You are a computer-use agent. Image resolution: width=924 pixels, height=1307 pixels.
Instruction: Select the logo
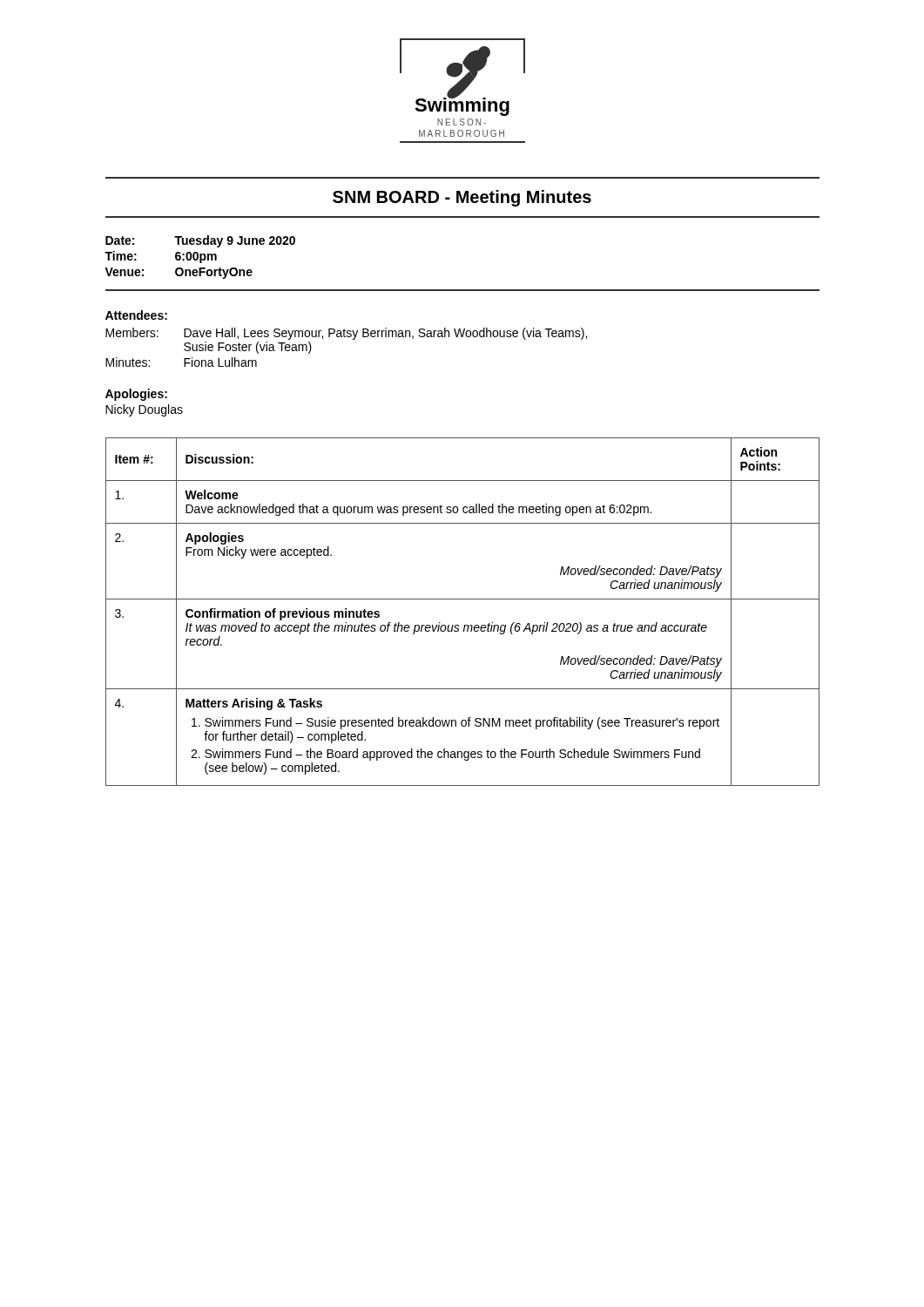462,93
